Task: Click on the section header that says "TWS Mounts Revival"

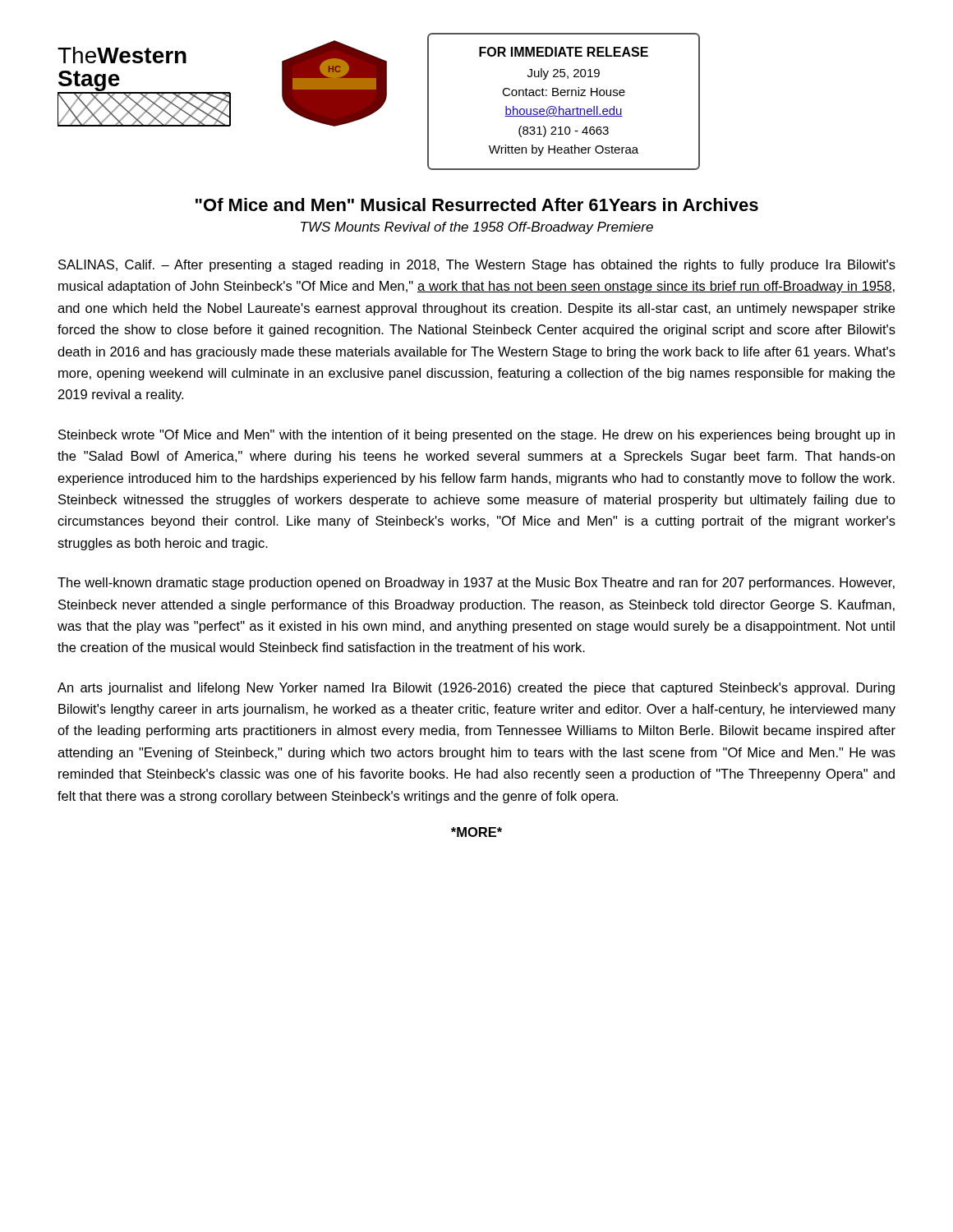Action: 476,227
